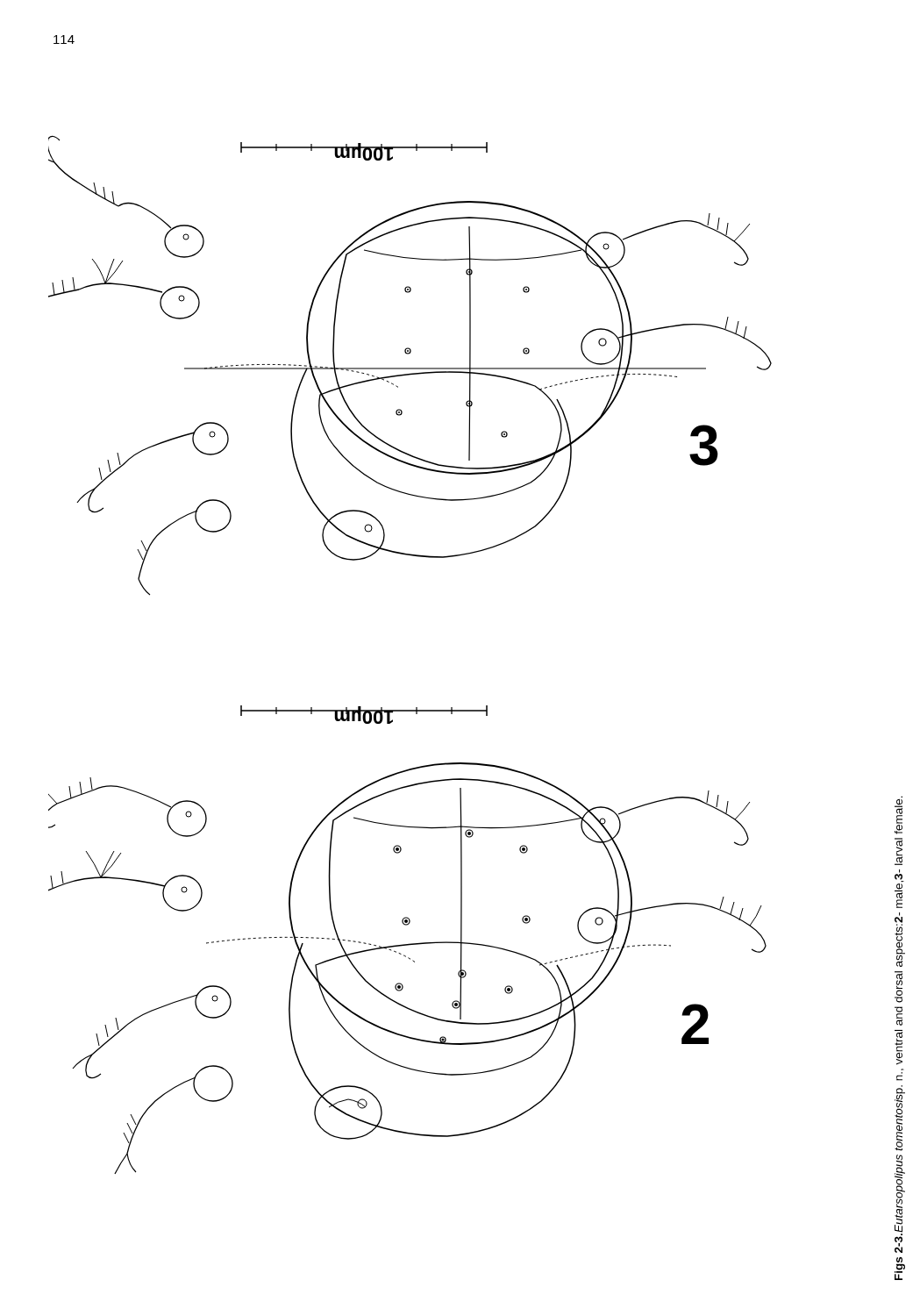Click on the caption that reads "Figs 2-3. Eutarsopolipus tomentosi sp. n., ventral and"
This screenshot has height=1316, width=920.
pos(898,1123)
